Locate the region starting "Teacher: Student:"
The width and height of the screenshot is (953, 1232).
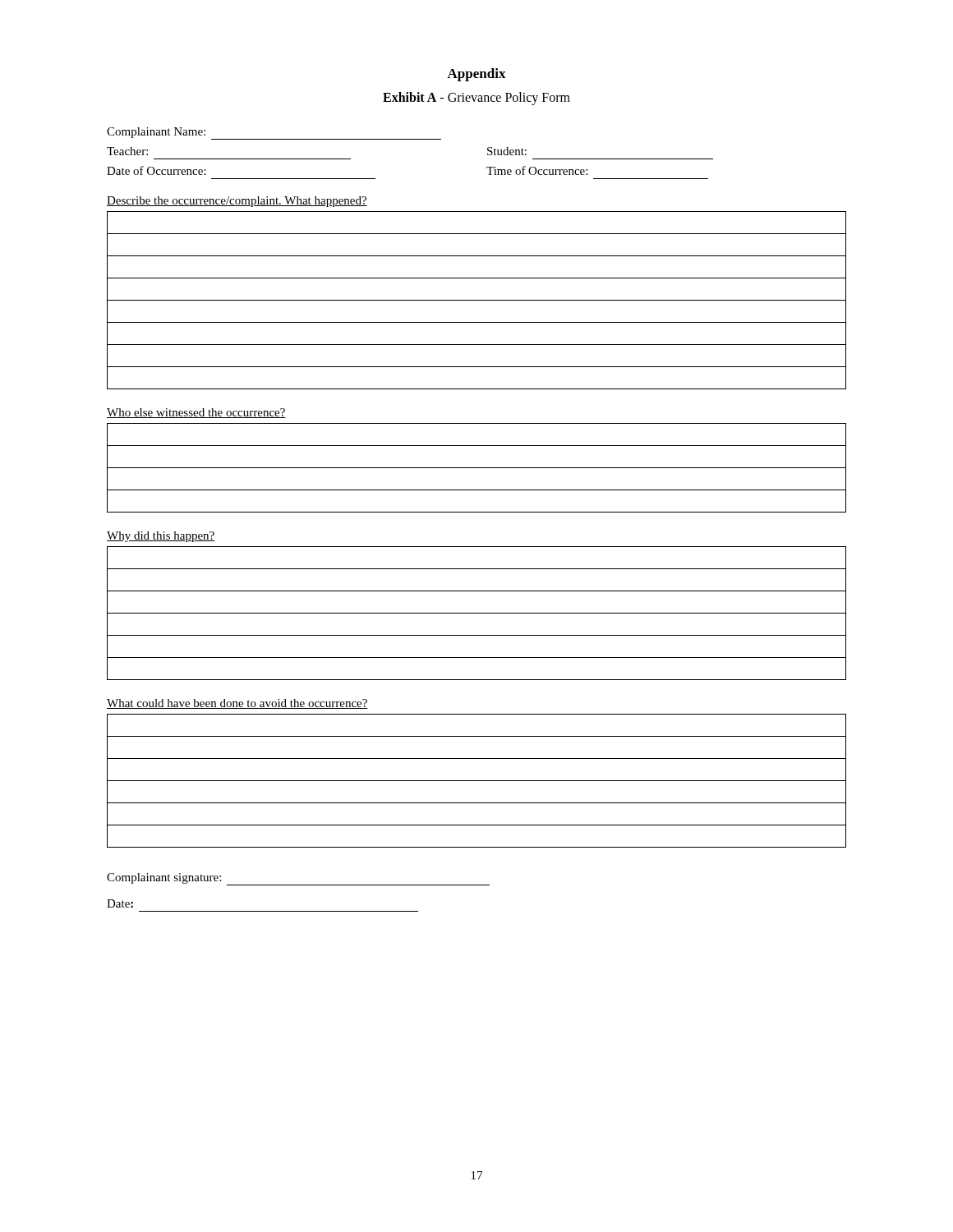(x=476, y=152)
